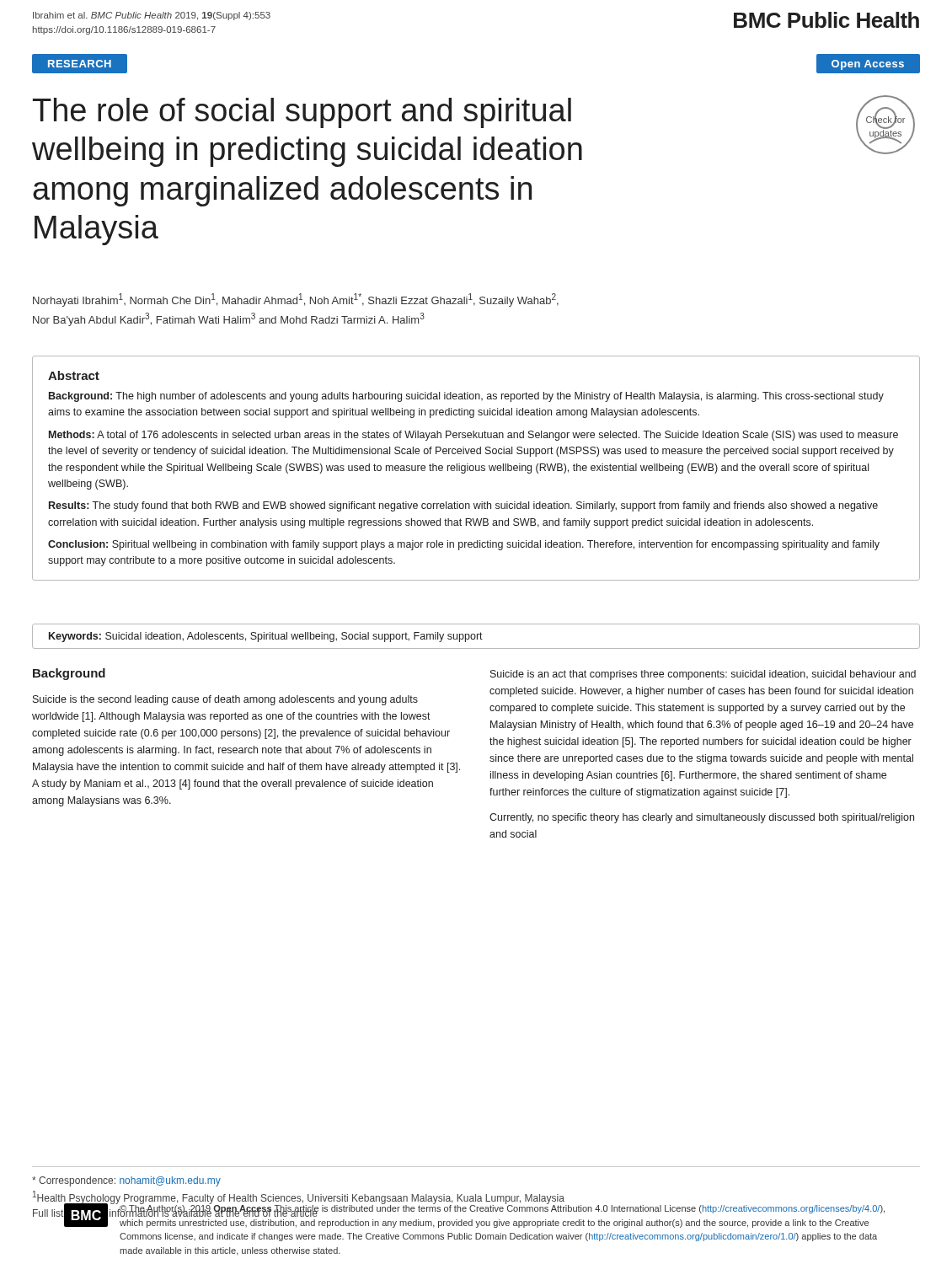Image resolution: width=952 pixels, height=1264 pixels.
Task: Find the block on this page that starts "Results: The study found"
Action: coord(463,514)
